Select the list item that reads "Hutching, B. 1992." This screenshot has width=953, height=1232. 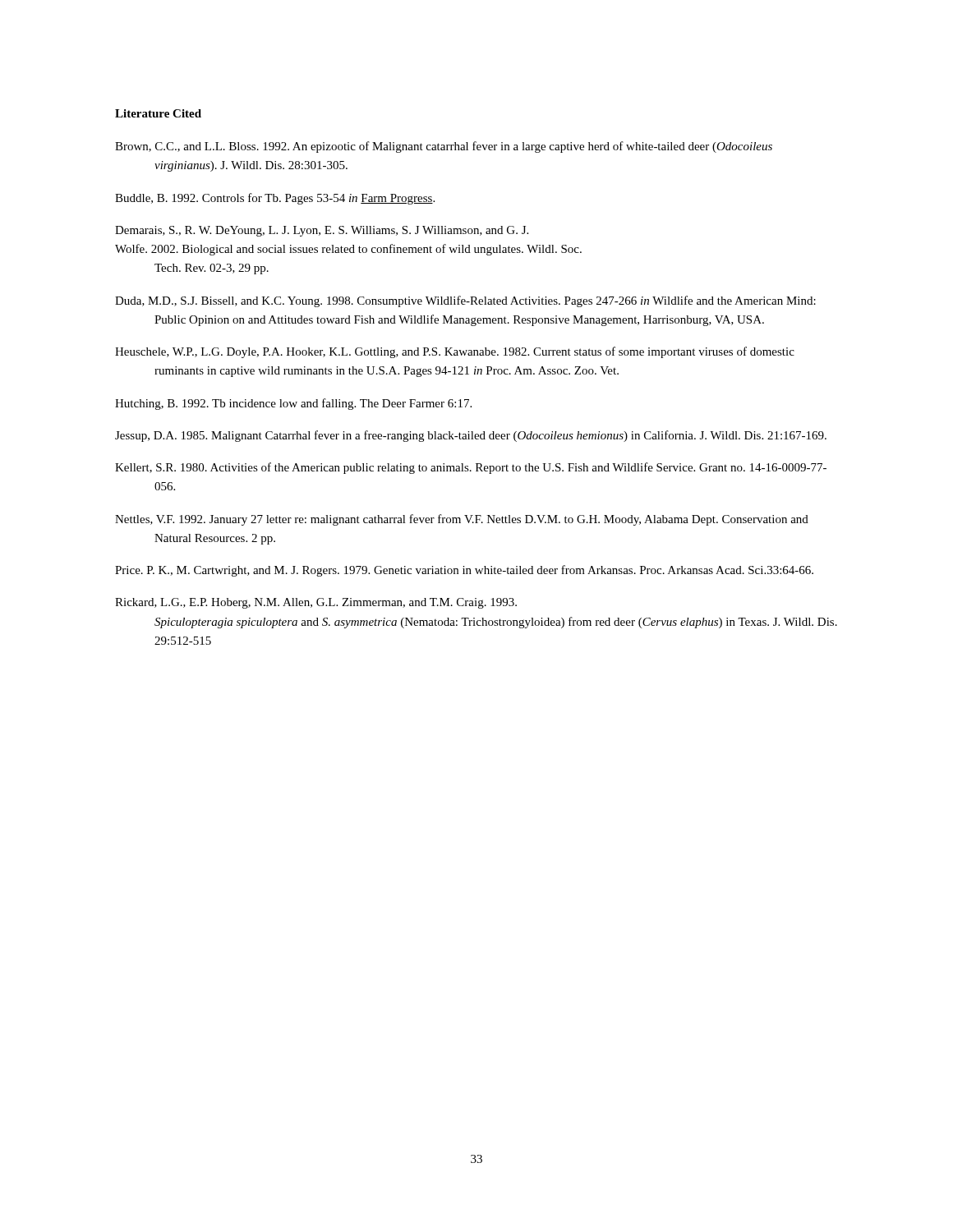(294, 403)
